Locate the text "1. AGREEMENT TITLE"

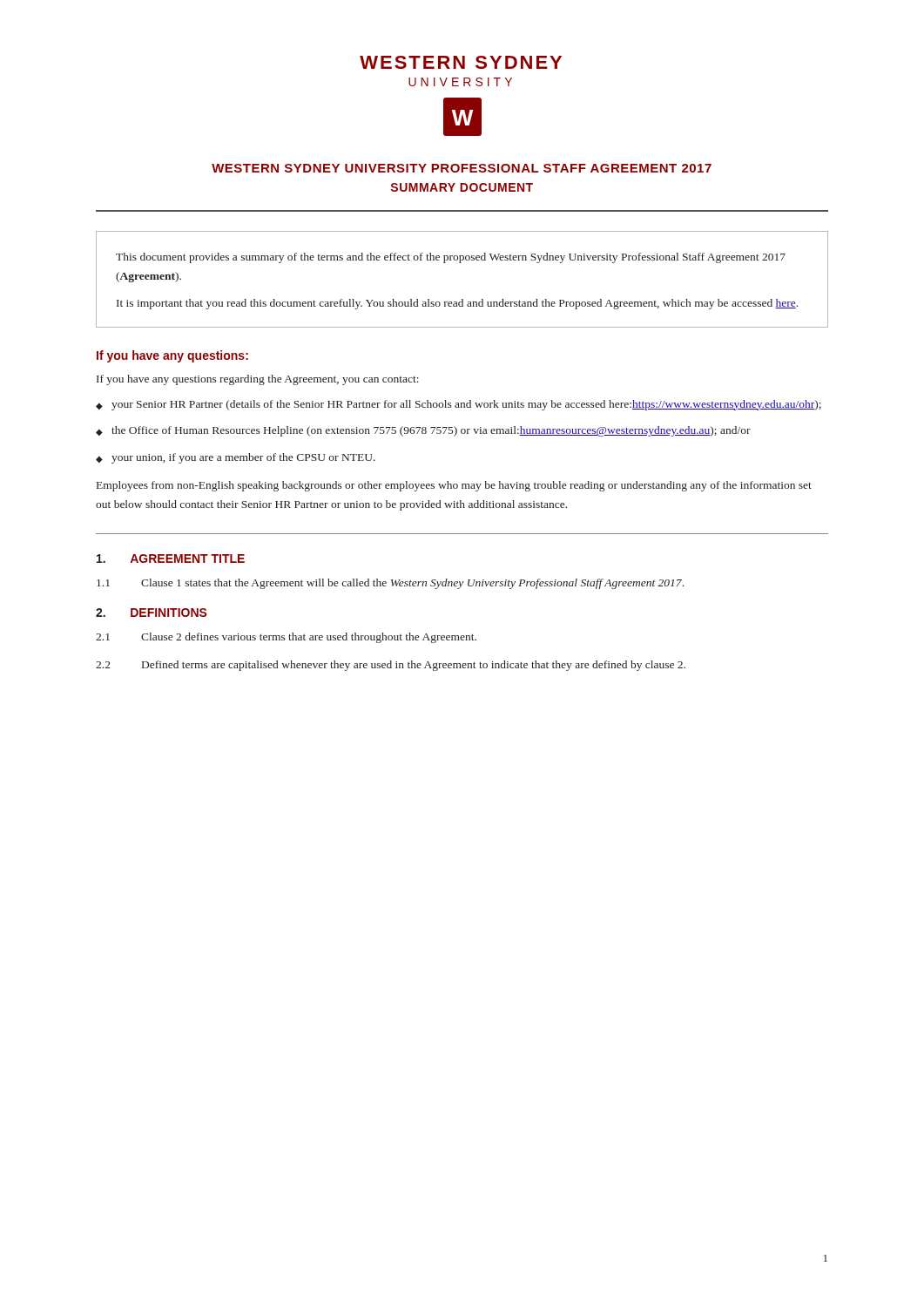(x=170, y=558)
